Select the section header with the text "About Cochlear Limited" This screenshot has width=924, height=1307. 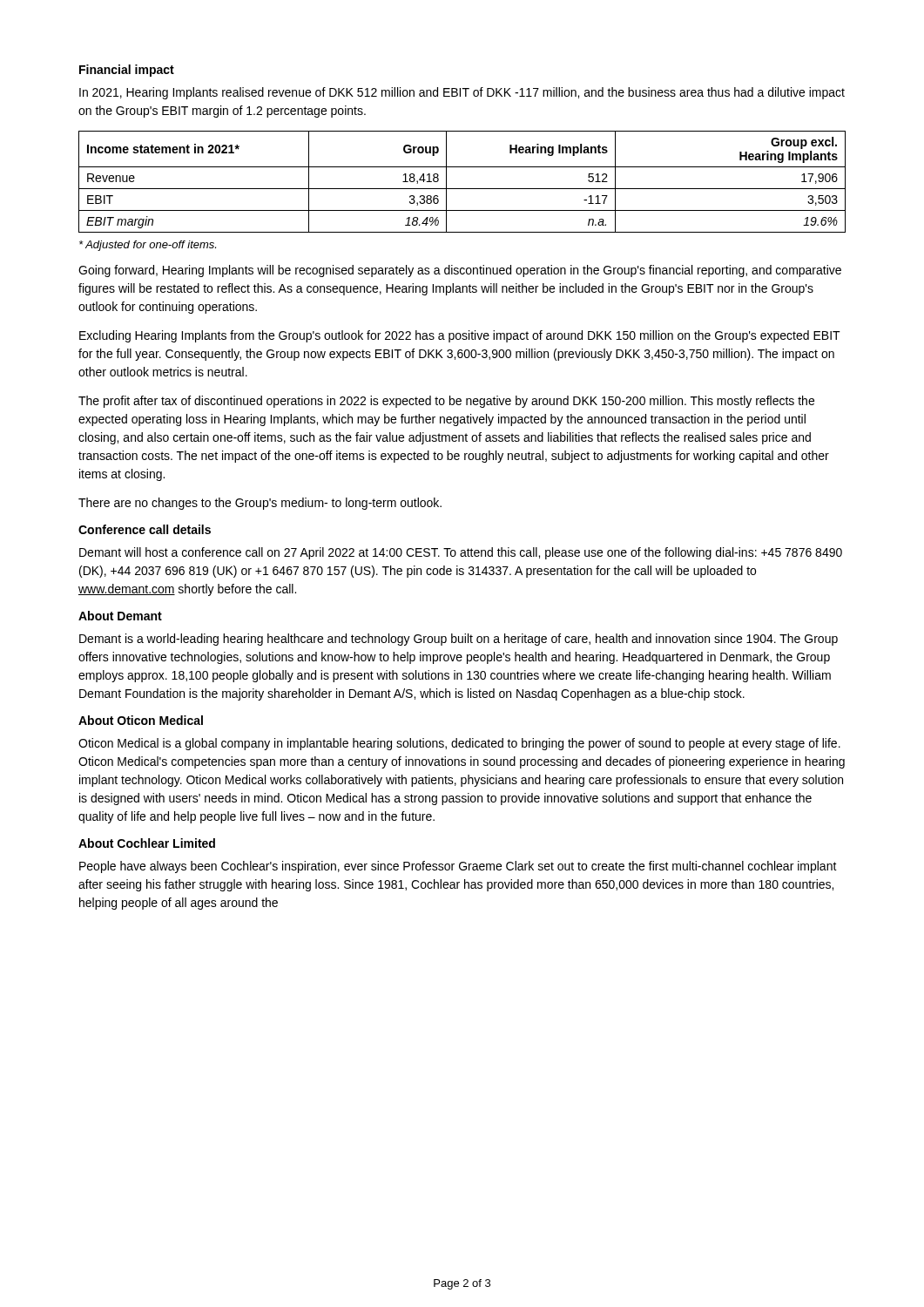[147, 843]
